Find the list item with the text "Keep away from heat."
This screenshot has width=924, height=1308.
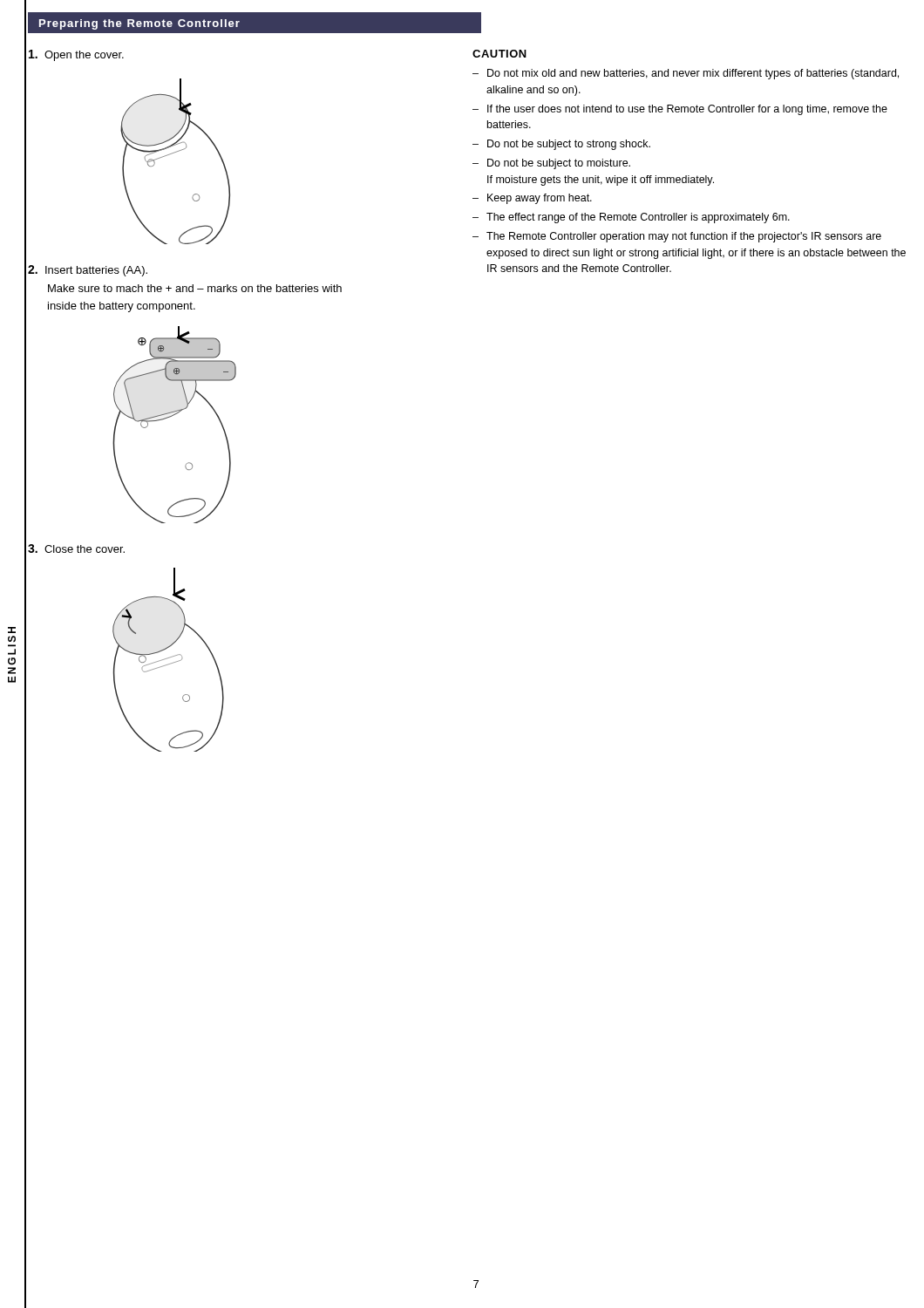click(539, 198)
